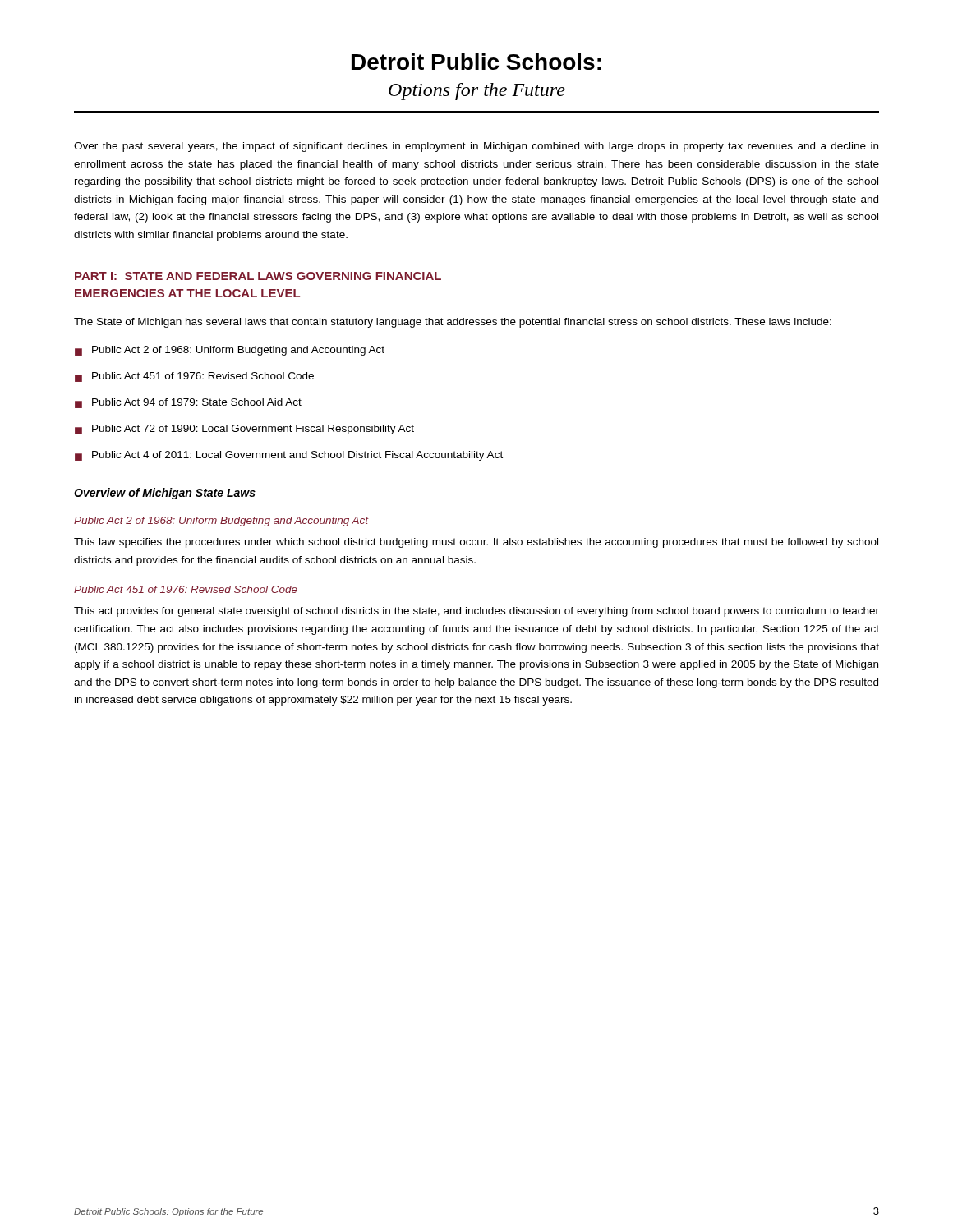953x1232 pixels.
Task: Where is the passage that starts "■ Public Act 72 of 1990: Local"?
Action: click(244, 431)
